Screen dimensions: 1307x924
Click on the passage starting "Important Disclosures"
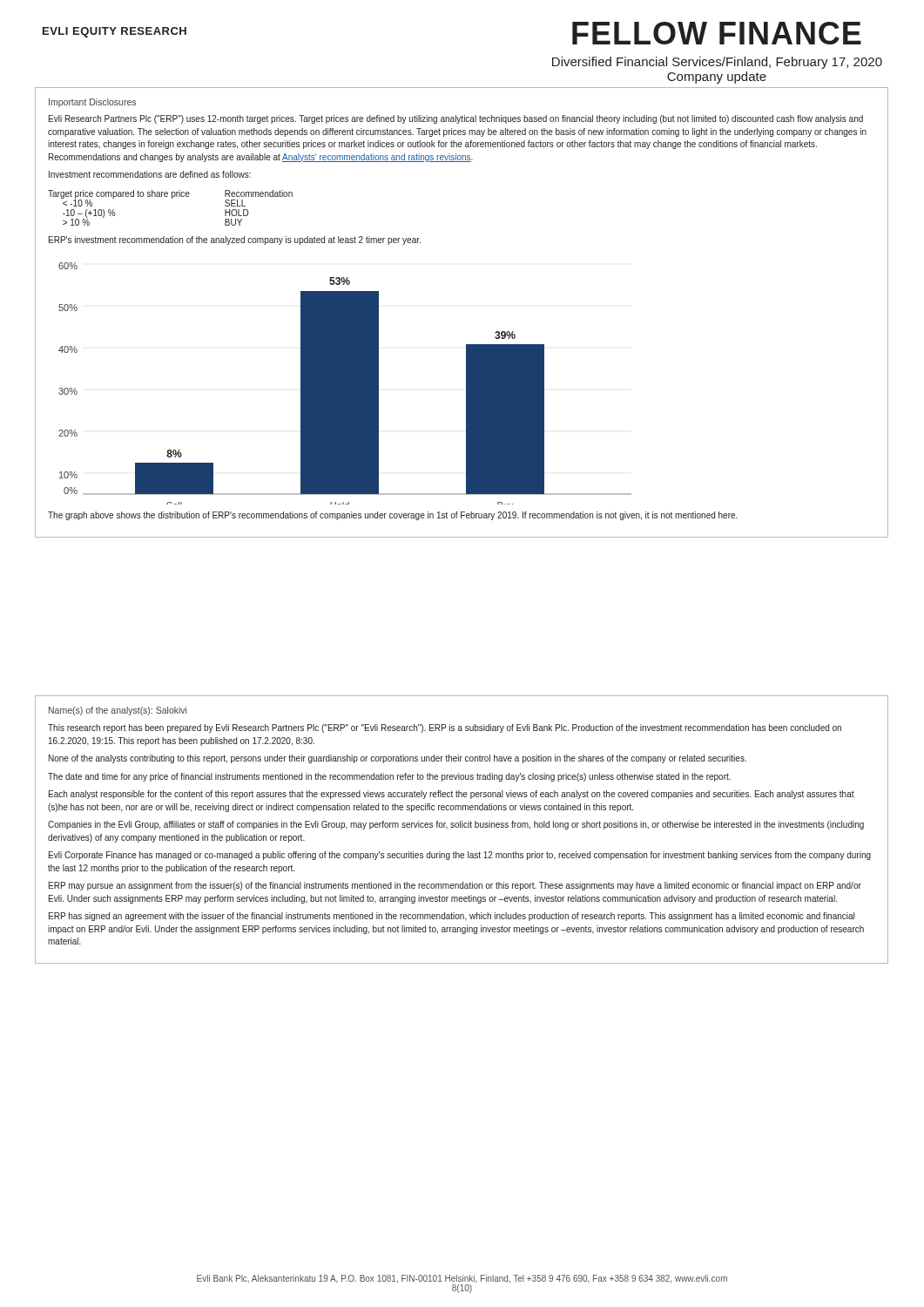coord(92,102)
